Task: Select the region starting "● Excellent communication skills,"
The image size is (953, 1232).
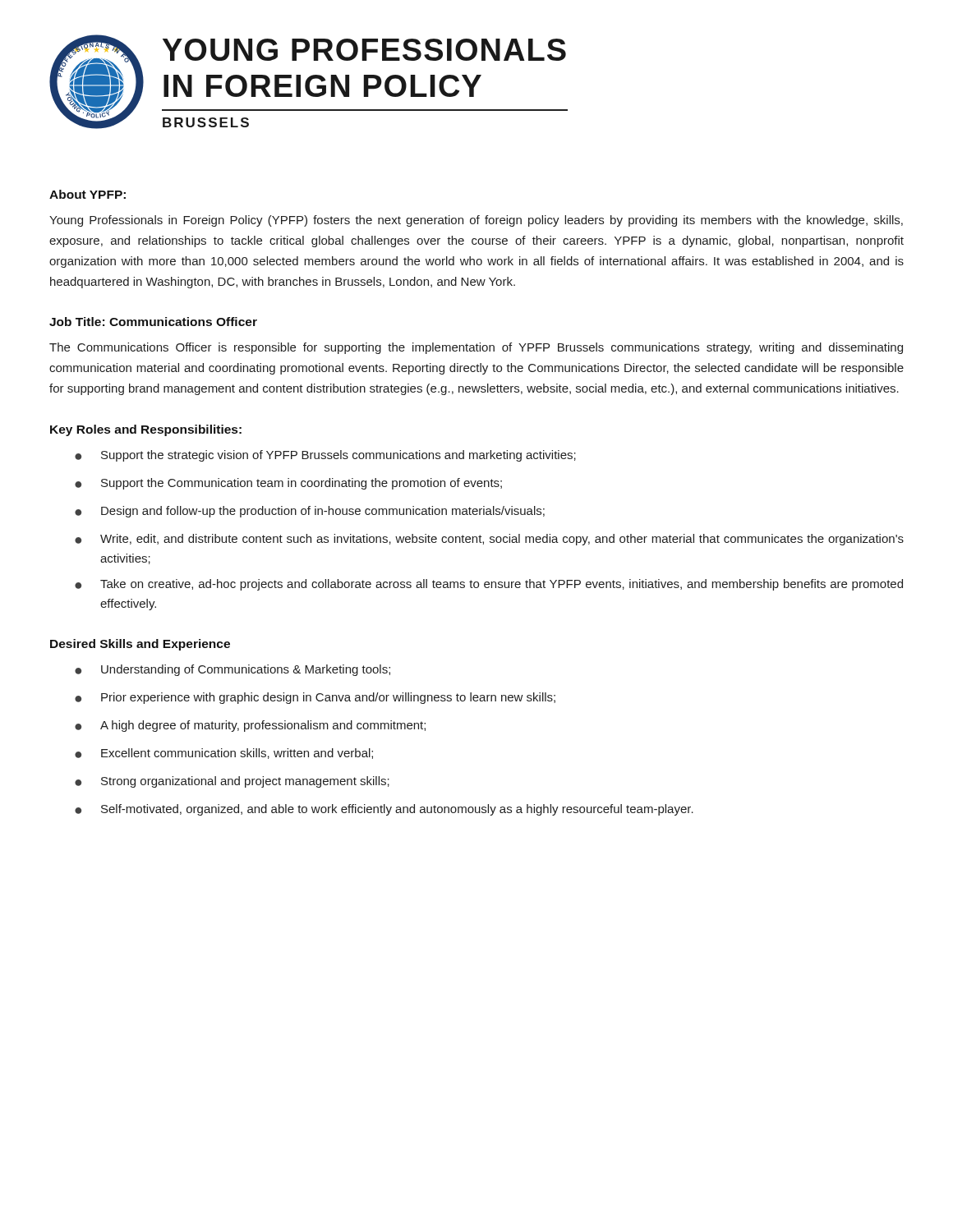Action: pyautogui.click(x=224, y=754)
